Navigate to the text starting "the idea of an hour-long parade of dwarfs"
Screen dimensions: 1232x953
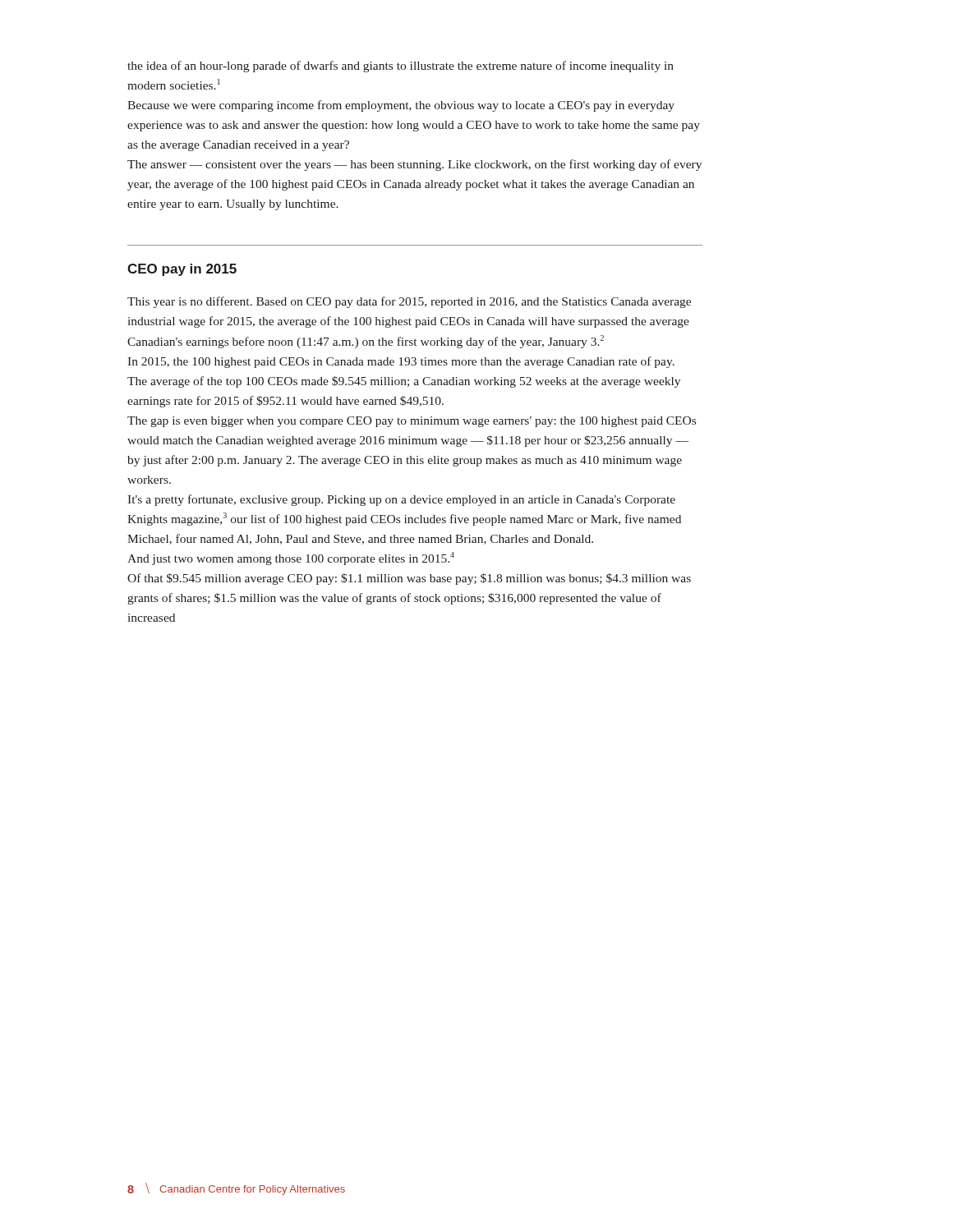tap(415, 135)
